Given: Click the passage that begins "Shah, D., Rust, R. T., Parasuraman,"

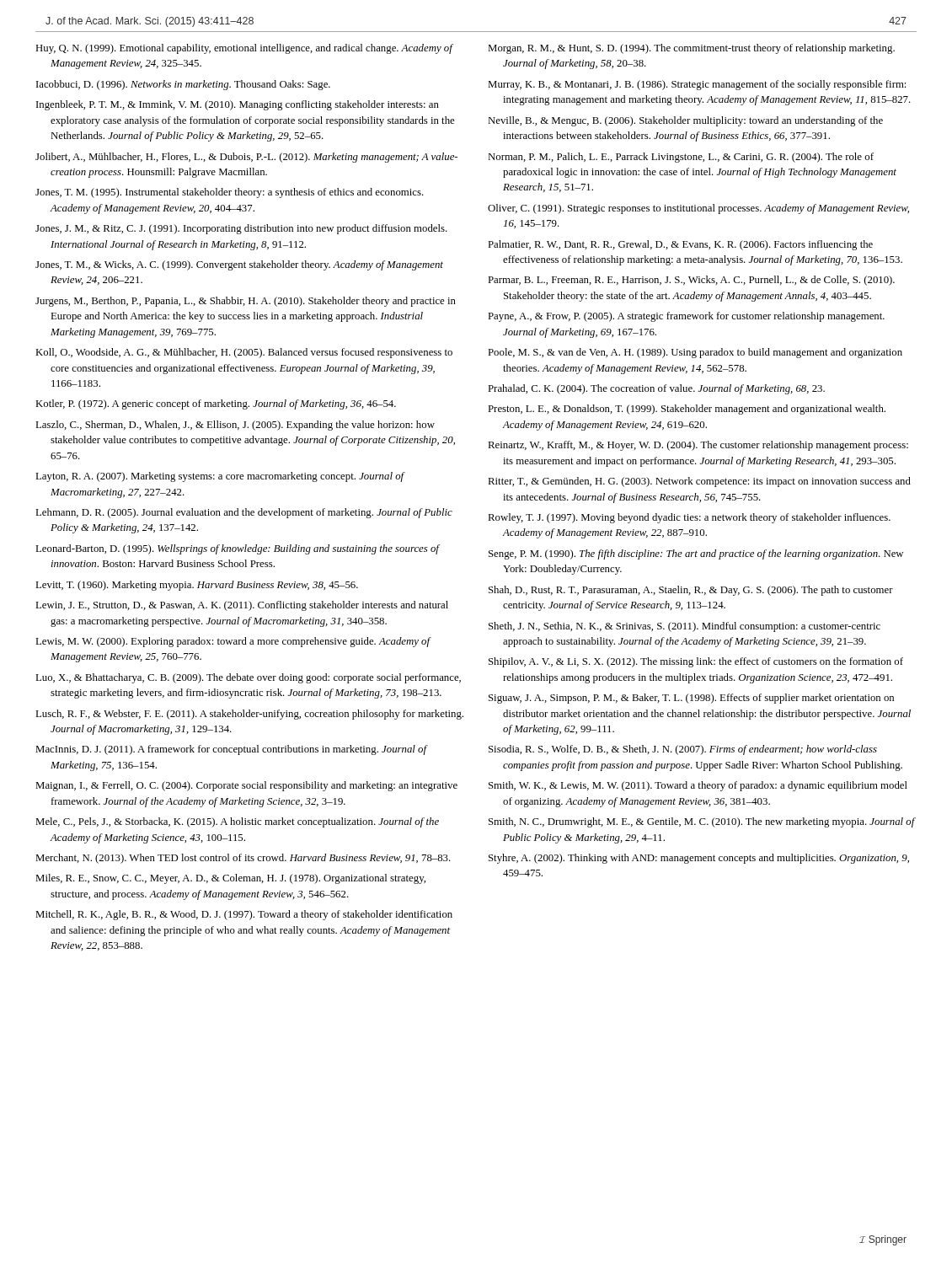Looking at the screenshot, I should (690, 597).
